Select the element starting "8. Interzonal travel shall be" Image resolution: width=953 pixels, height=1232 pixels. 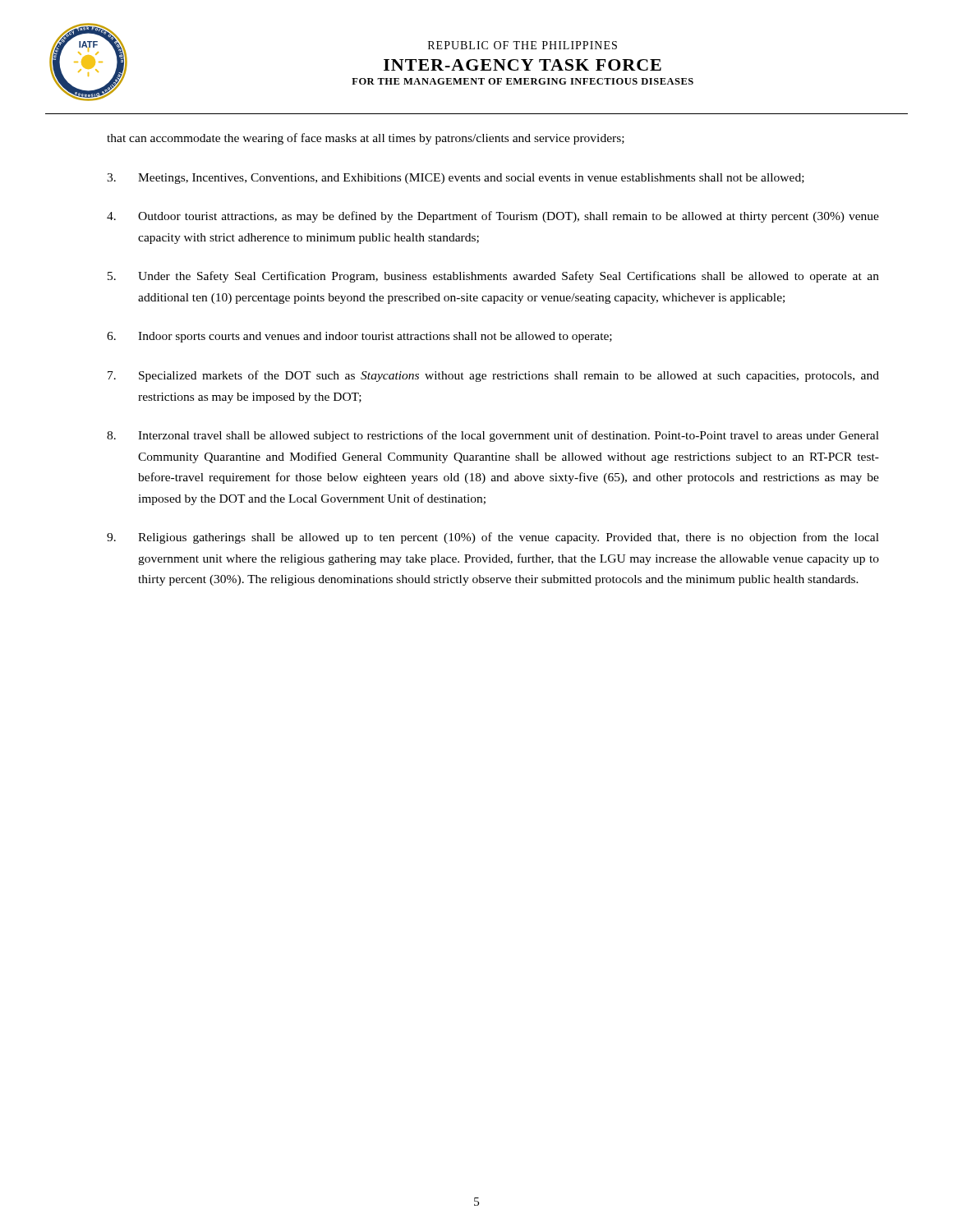click(493, 467)
